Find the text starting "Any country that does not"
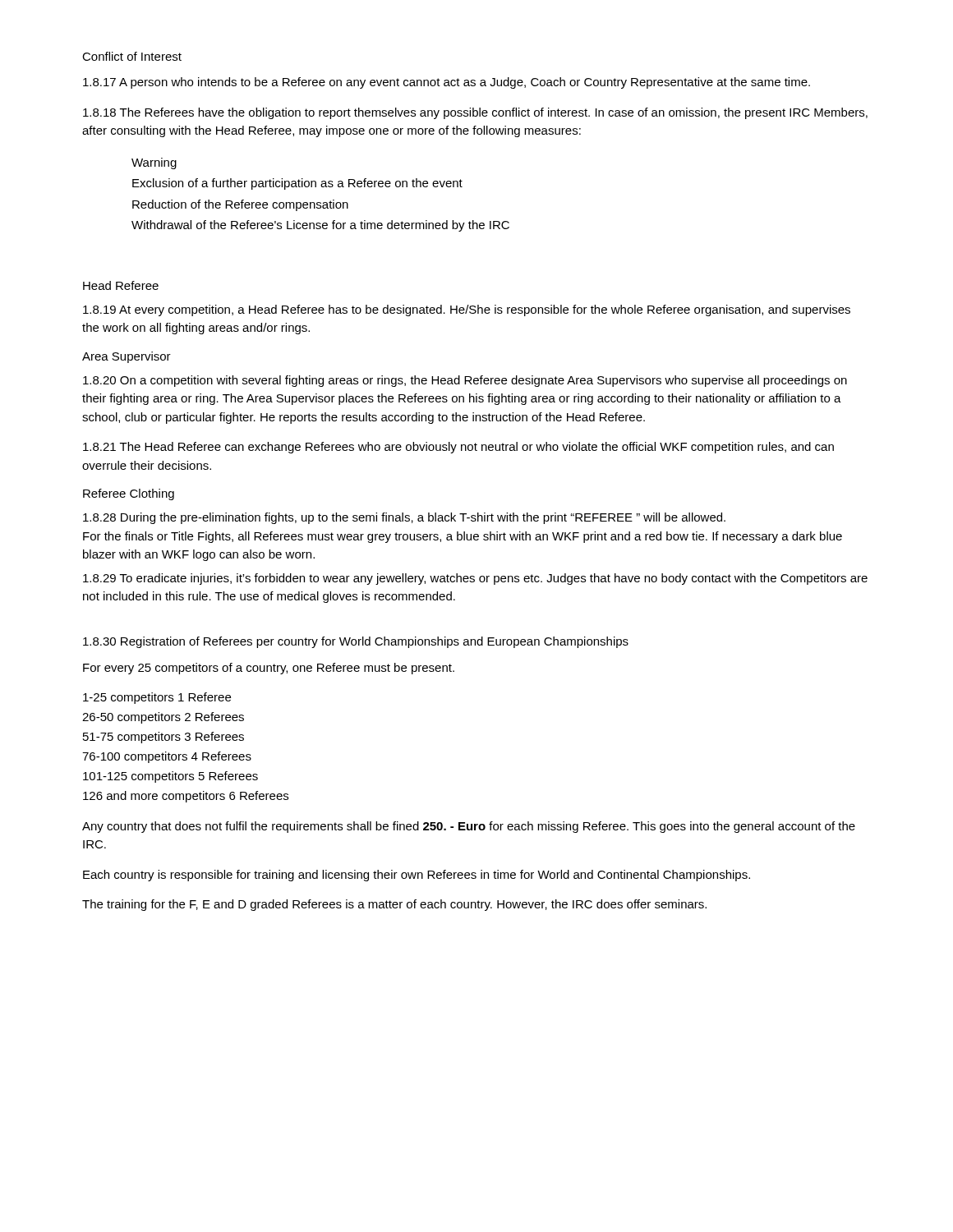Screen dimensions: 1232x953 tap(469, 835)
